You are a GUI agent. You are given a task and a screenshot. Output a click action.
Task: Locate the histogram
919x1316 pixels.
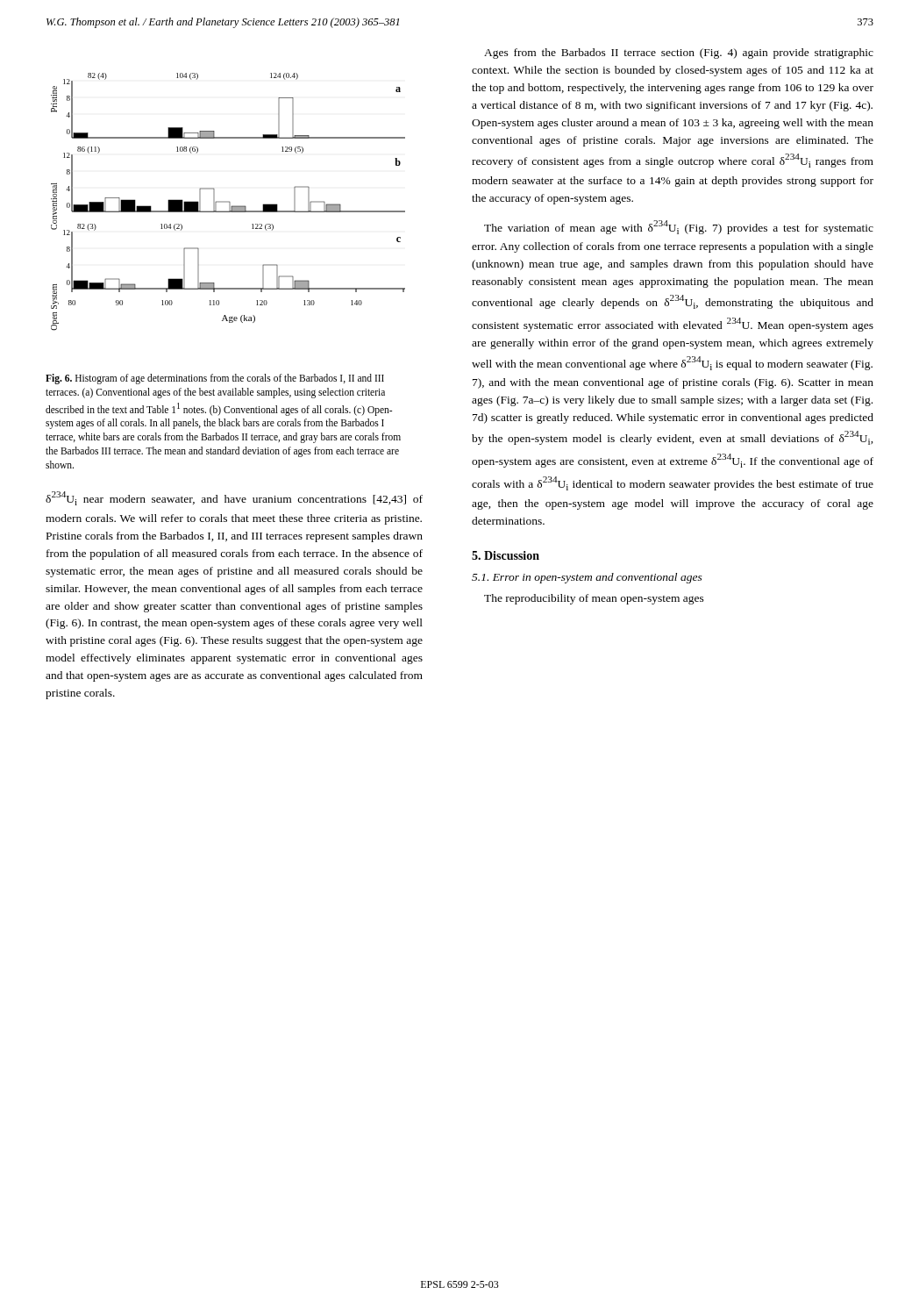[x=230, y=206]
